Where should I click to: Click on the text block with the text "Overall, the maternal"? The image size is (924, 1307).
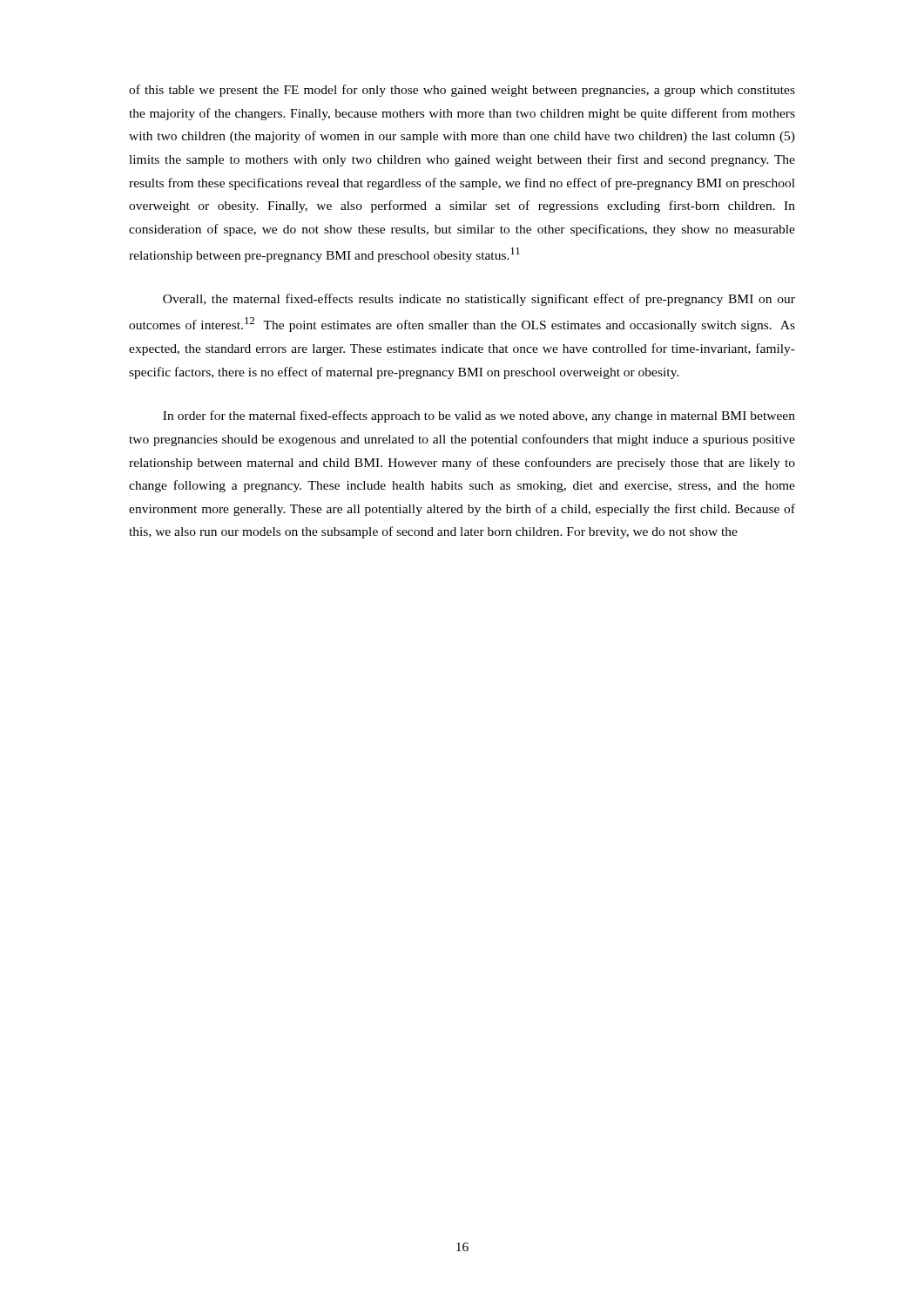462,335
